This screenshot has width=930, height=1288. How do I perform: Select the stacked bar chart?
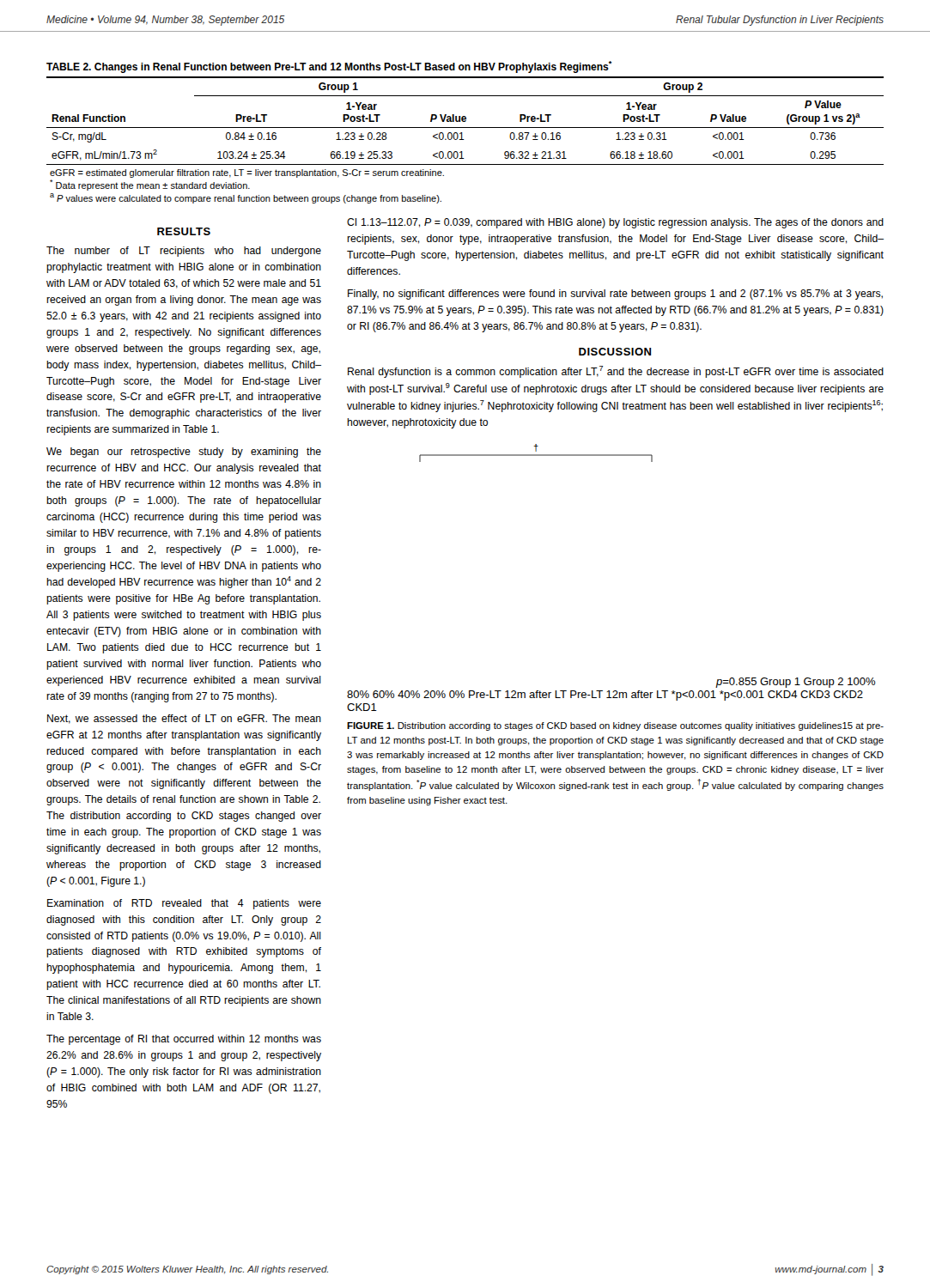click(615, 575)
